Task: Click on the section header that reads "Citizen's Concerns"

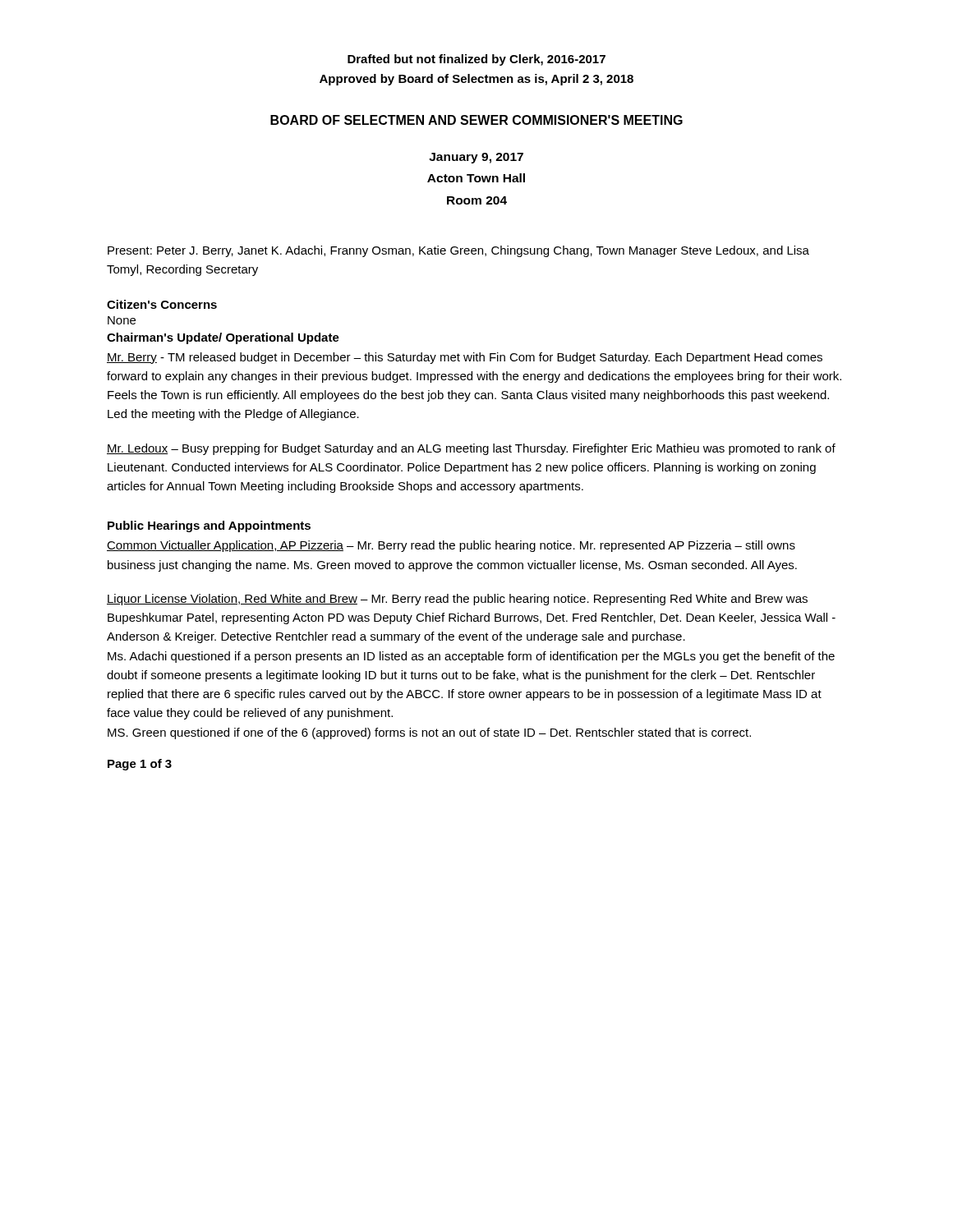Action: (162, 304)
